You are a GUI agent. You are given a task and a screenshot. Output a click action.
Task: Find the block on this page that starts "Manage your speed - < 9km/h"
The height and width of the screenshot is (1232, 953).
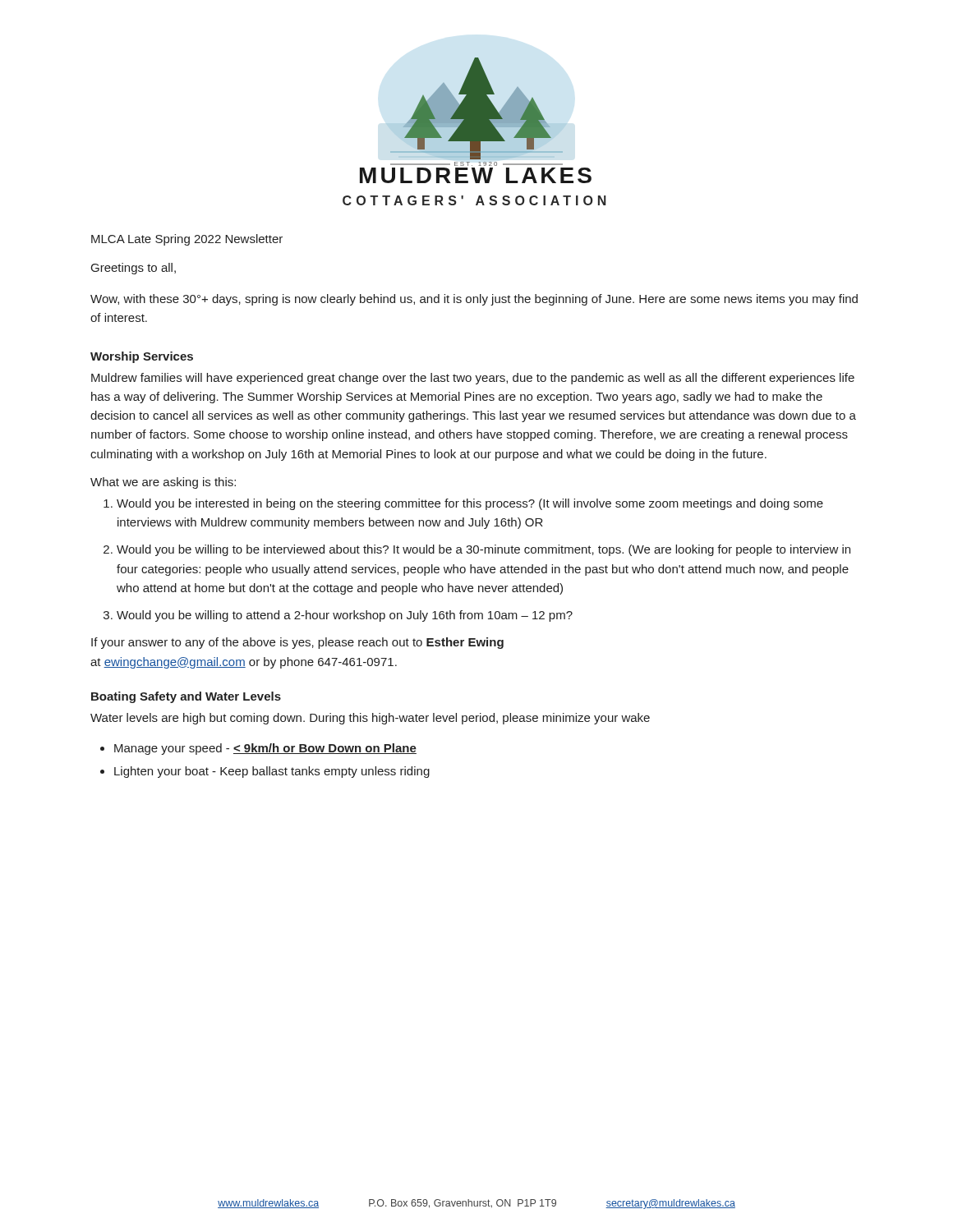click(265, 748)
